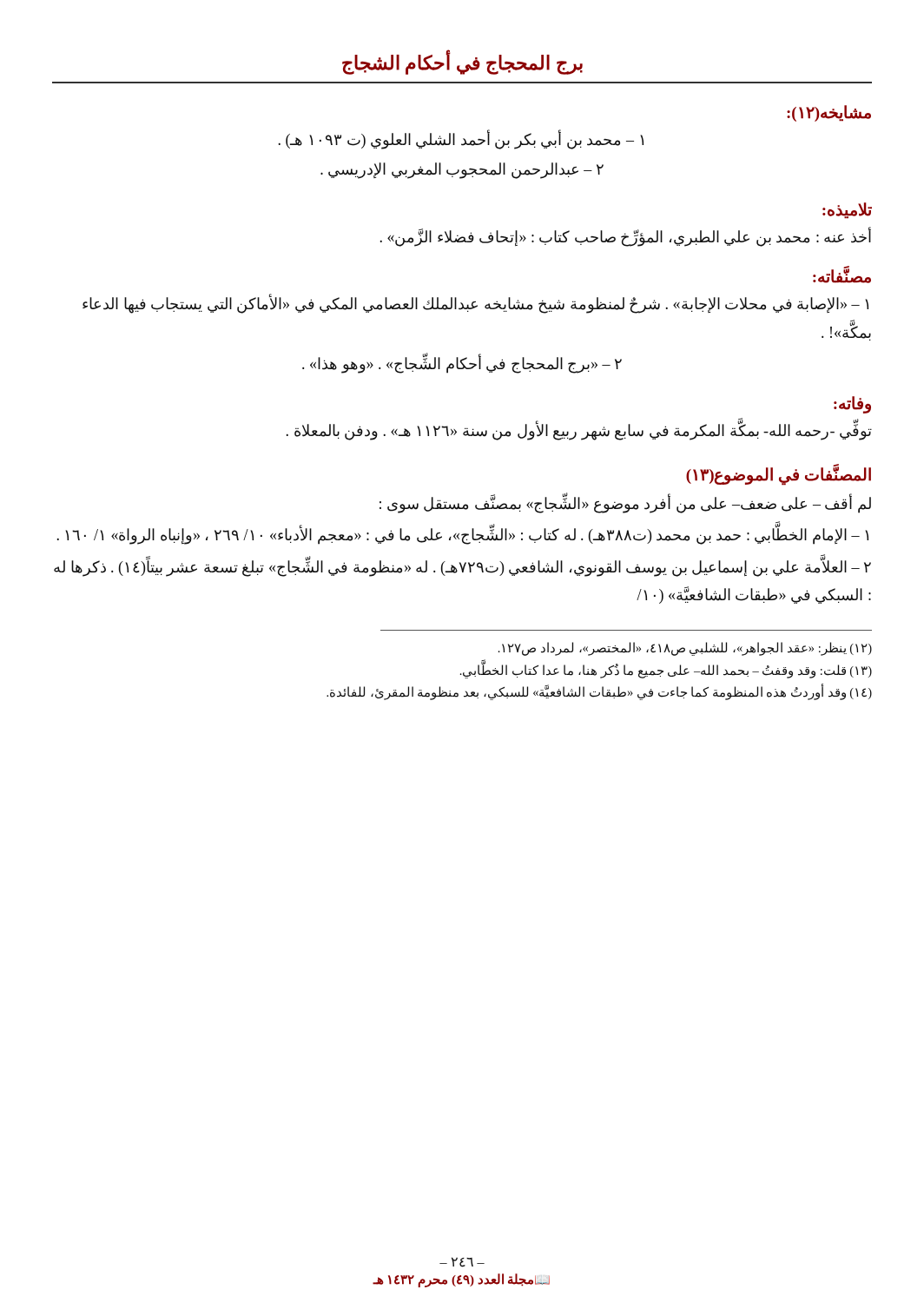This screenshot has height=1303, width=924.
Task: Select the list item that reads "١ – «الإصابة في محلات الإجابة»"
Action: [477, 318]
